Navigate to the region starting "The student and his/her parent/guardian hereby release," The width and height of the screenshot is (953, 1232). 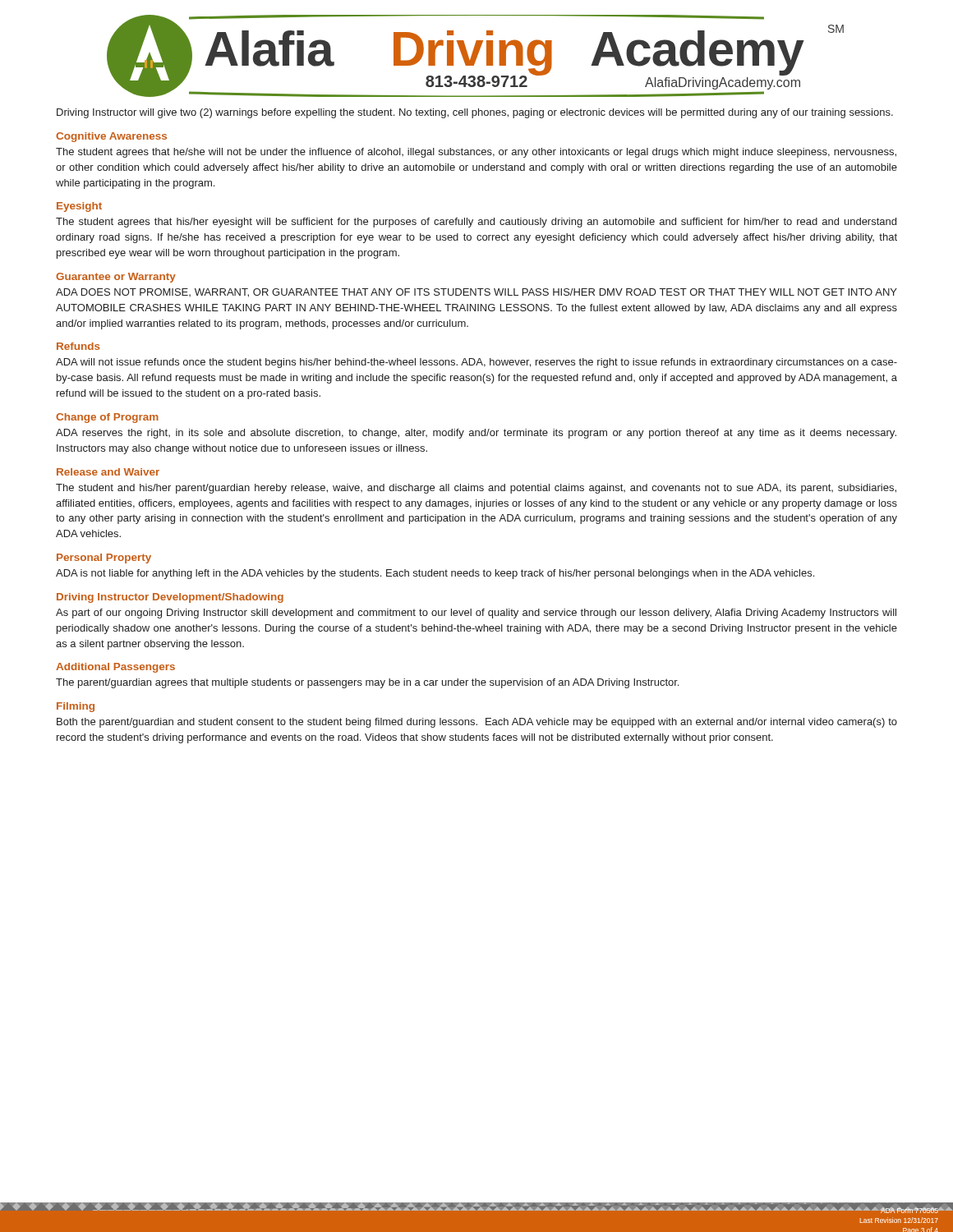476,510
